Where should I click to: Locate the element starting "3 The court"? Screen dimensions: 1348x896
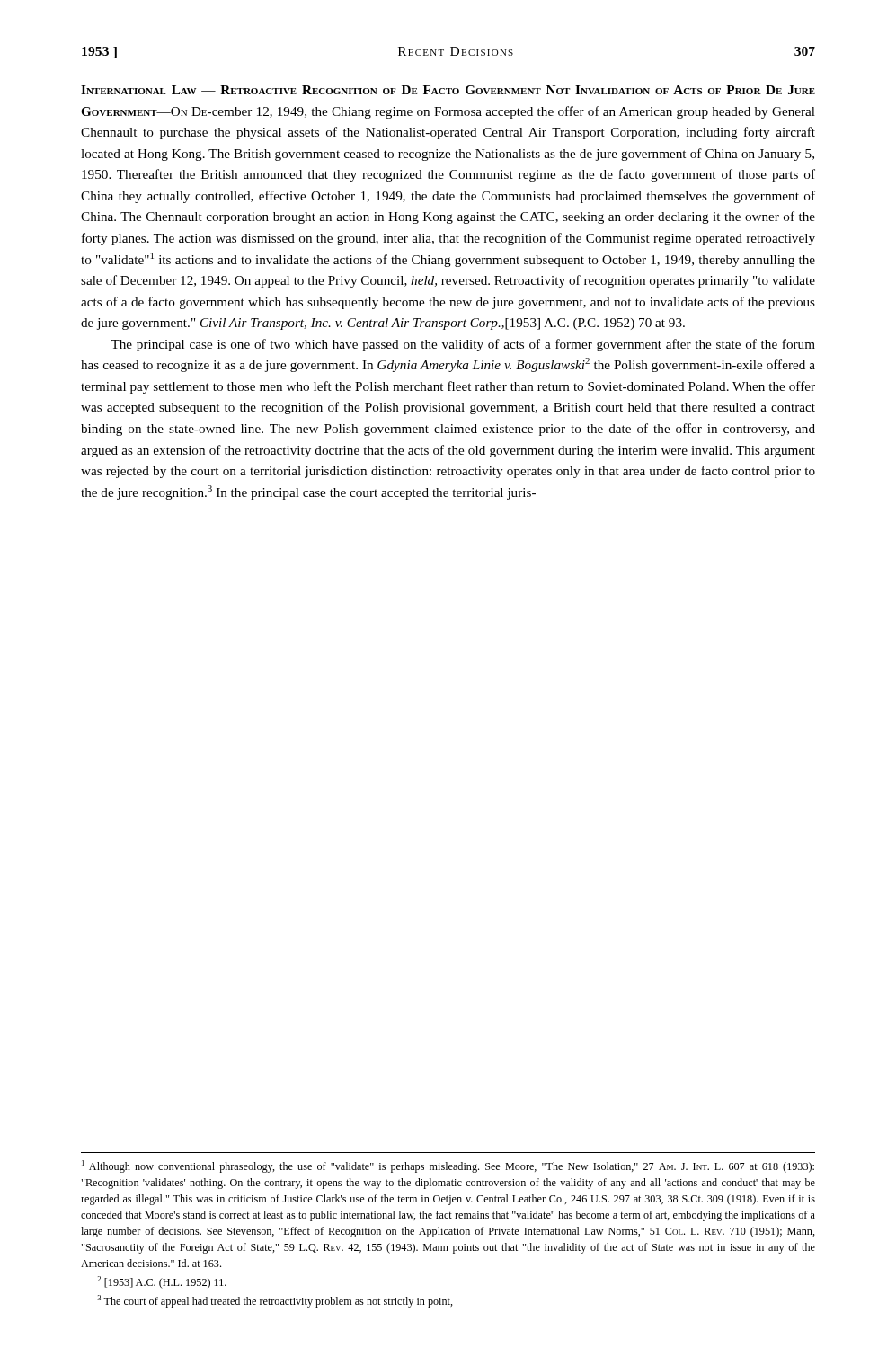click(x=448, y=1301)
